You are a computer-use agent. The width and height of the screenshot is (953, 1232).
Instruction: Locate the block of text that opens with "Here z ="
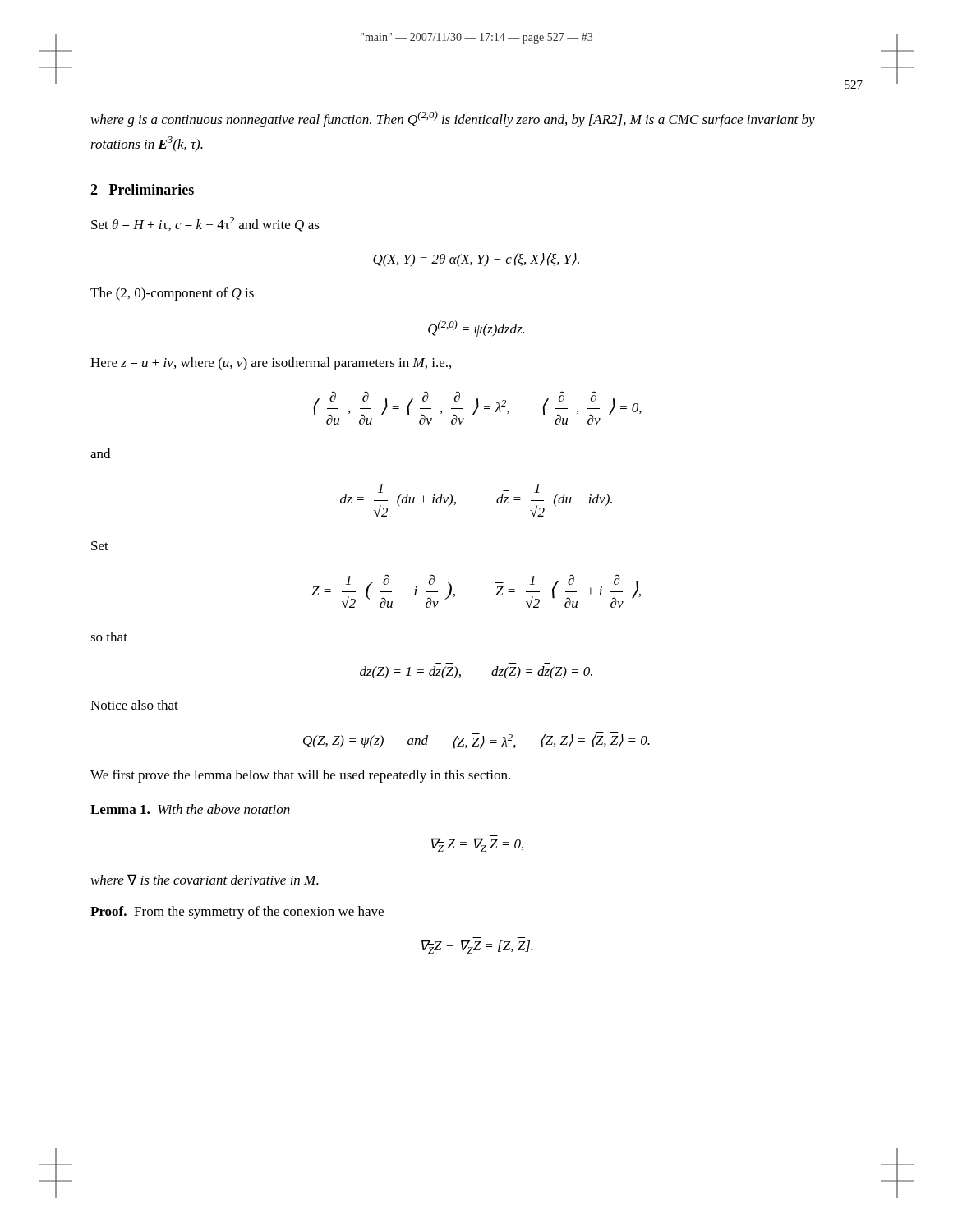click(x=271, y=363)
